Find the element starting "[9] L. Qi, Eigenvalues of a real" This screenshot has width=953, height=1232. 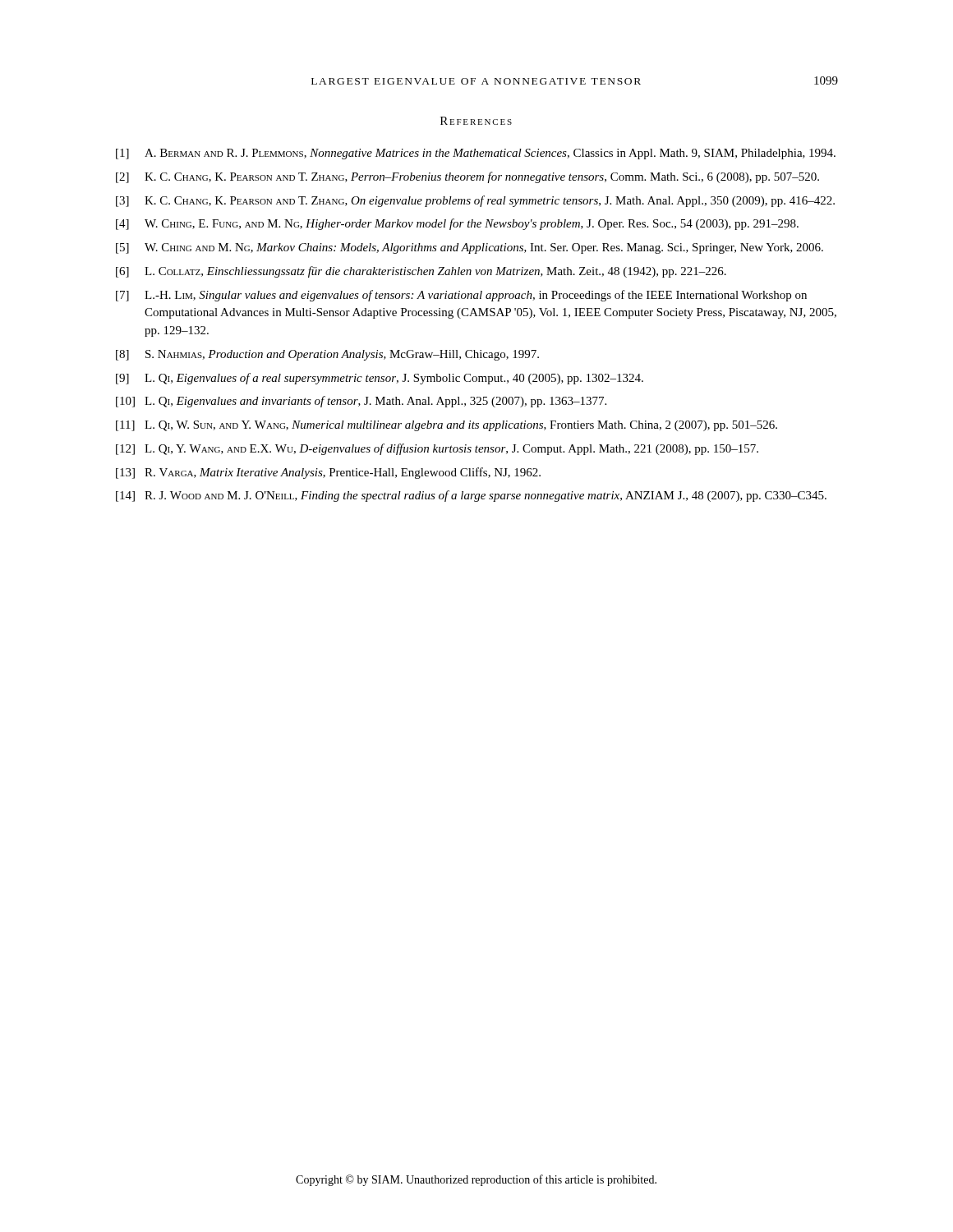476,378
